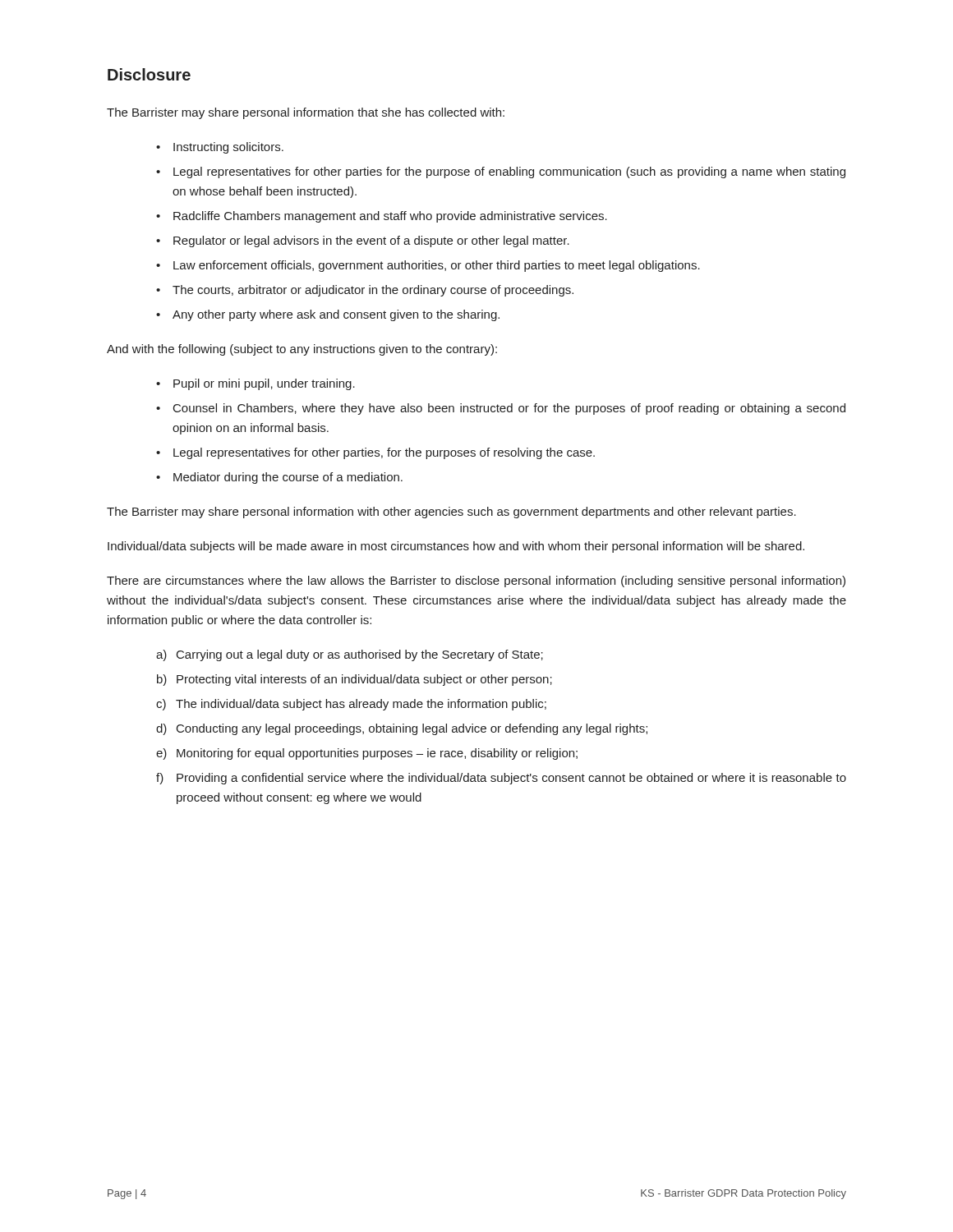Select the list item containing "Regulator or legal advisors in"
The width and height of the screenshot is (953, 1232).
(371, 240)
